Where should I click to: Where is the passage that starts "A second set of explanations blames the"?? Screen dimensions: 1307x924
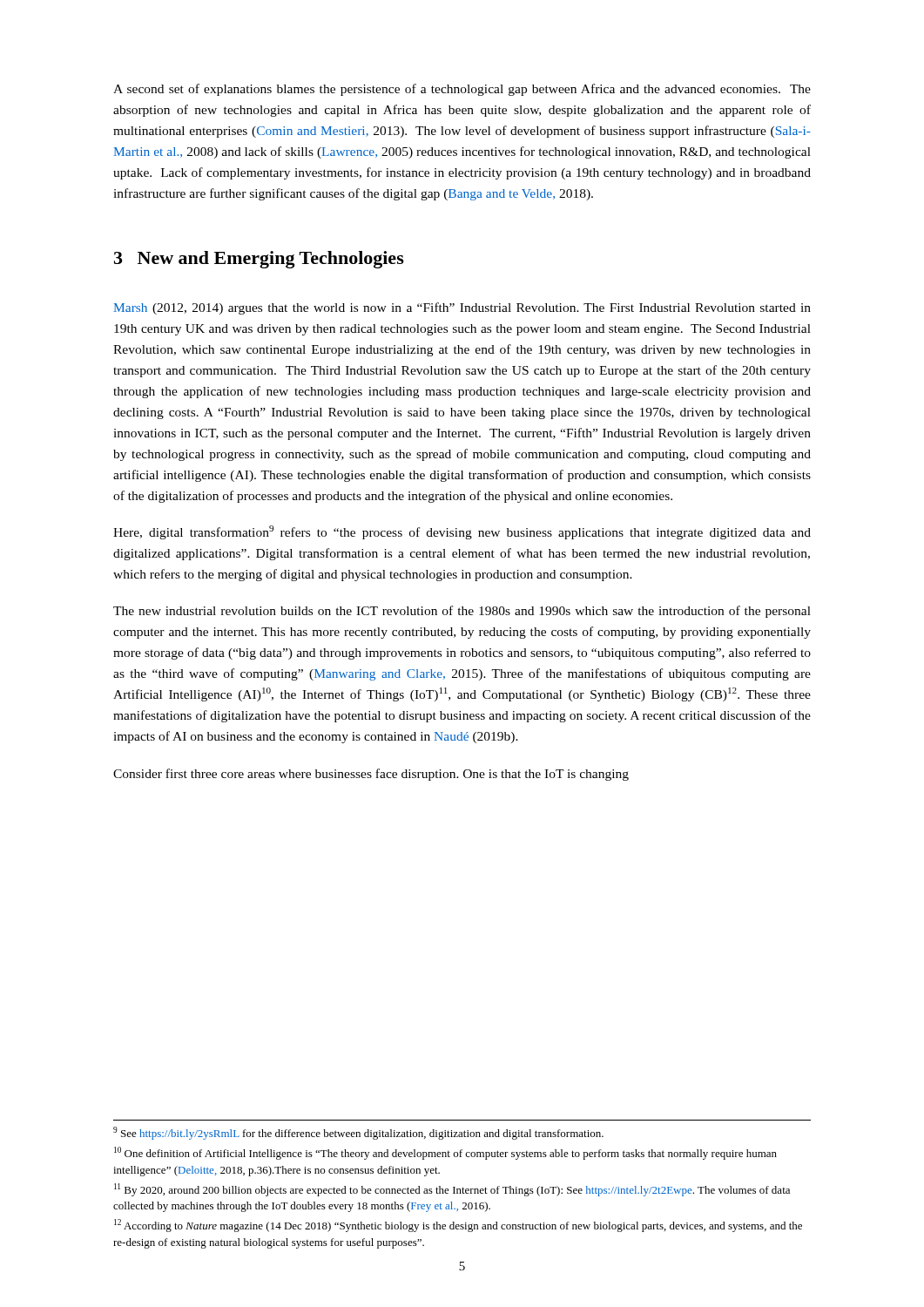click(462, 141)
